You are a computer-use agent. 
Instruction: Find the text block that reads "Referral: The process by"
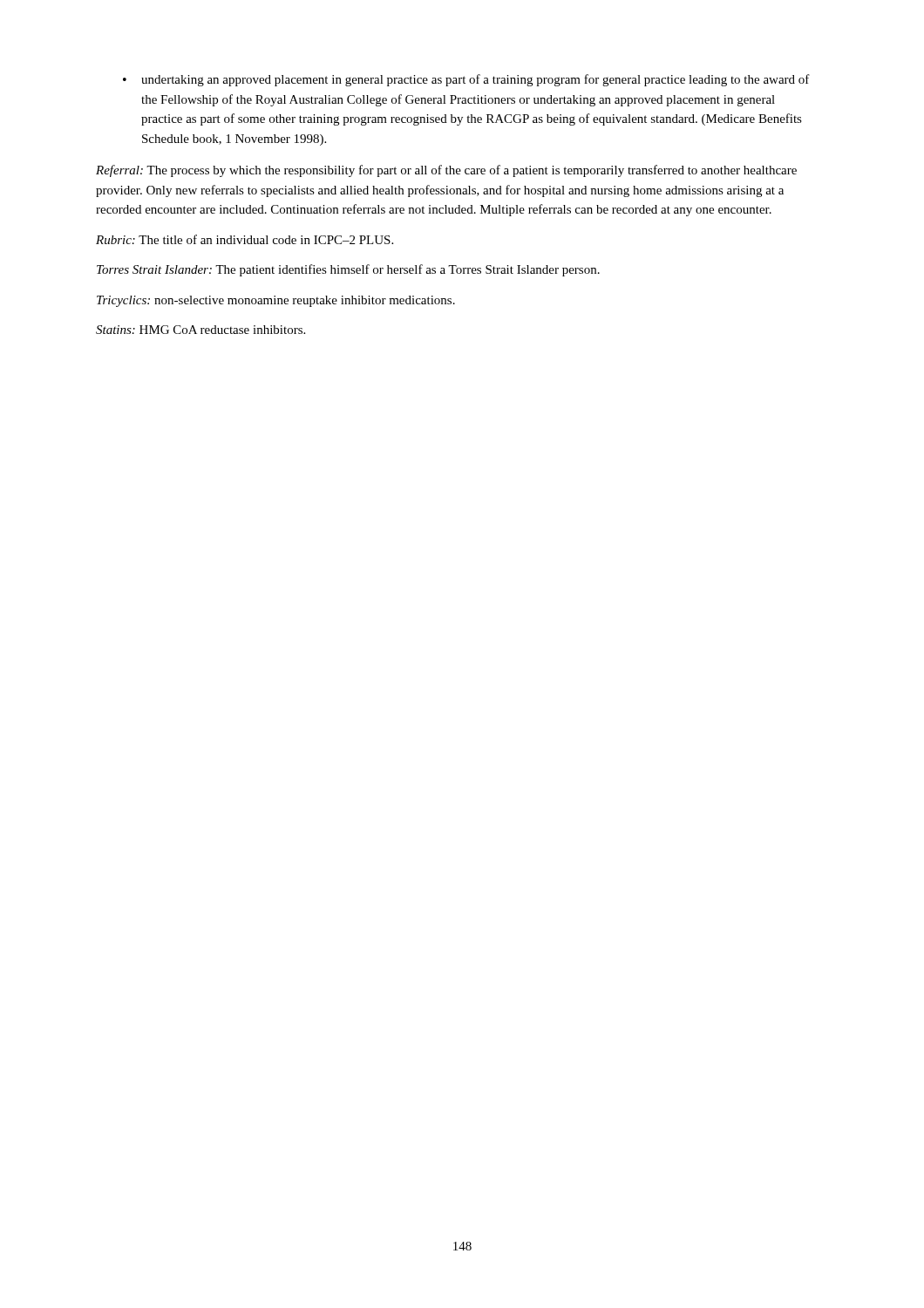[447, 190]
